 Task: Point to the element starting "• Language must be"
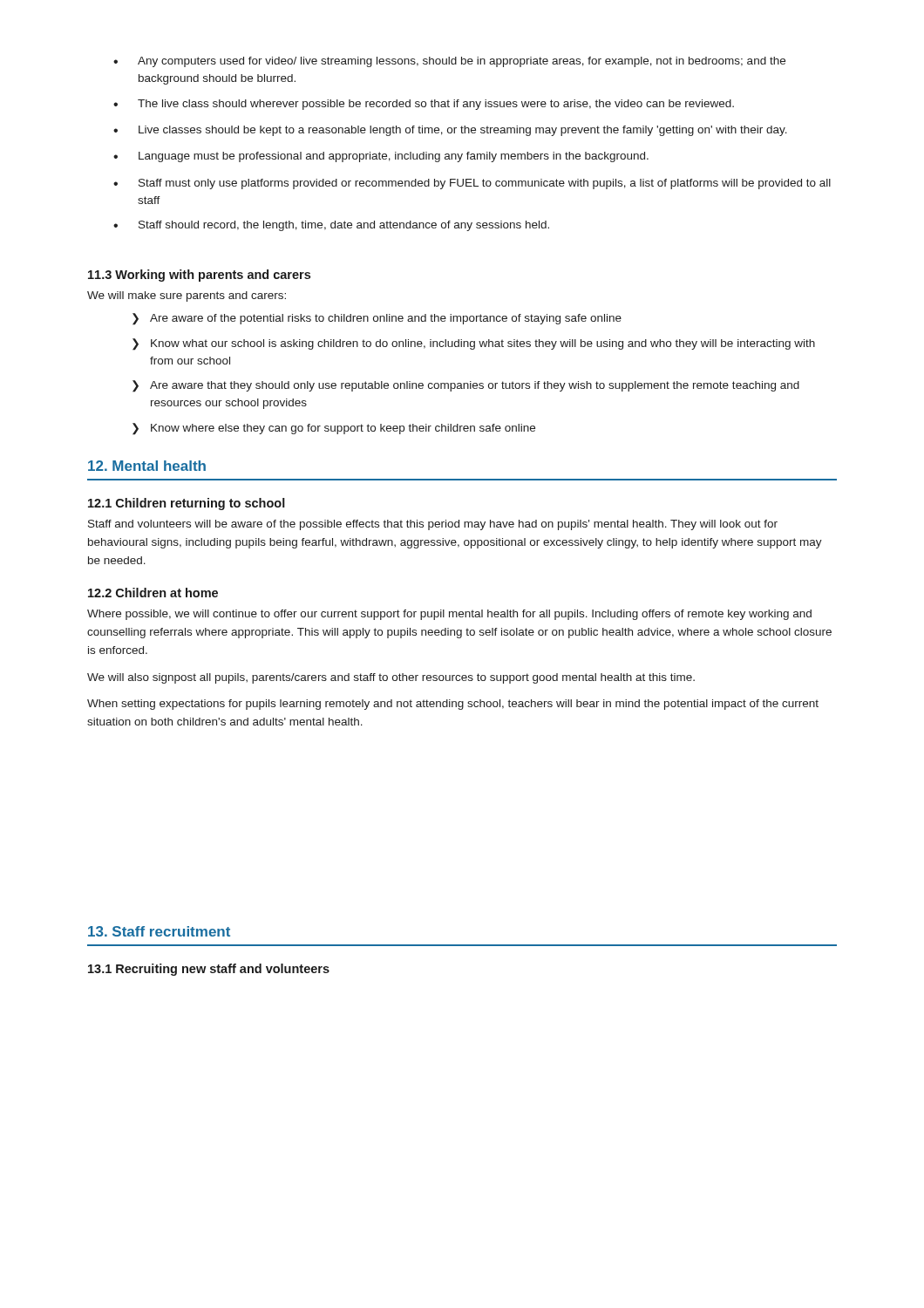475,157
